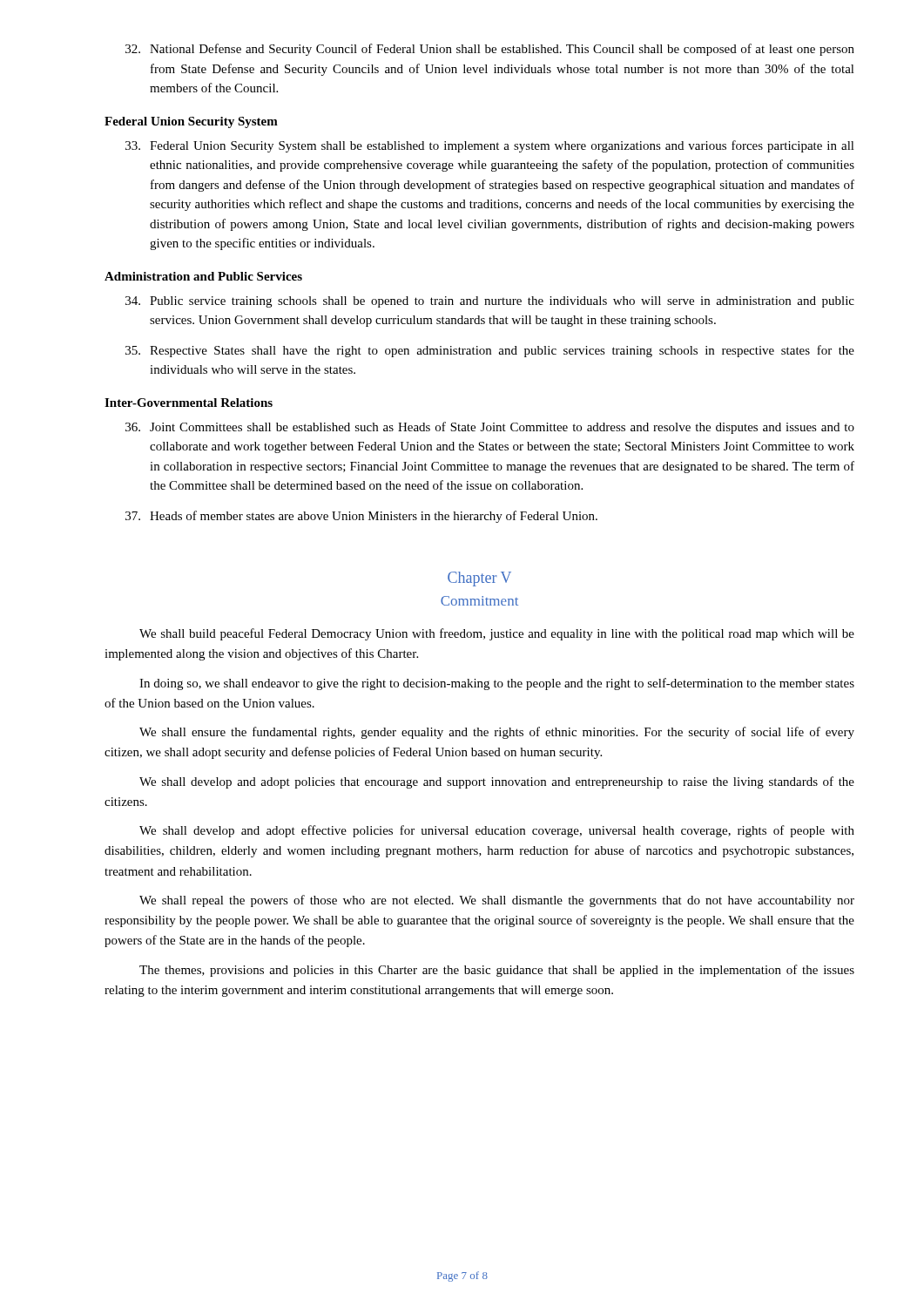924x1307 pixels.
Task: Locate the section header containing "Administration and Public Services"
Action: (x=203, y=276)
